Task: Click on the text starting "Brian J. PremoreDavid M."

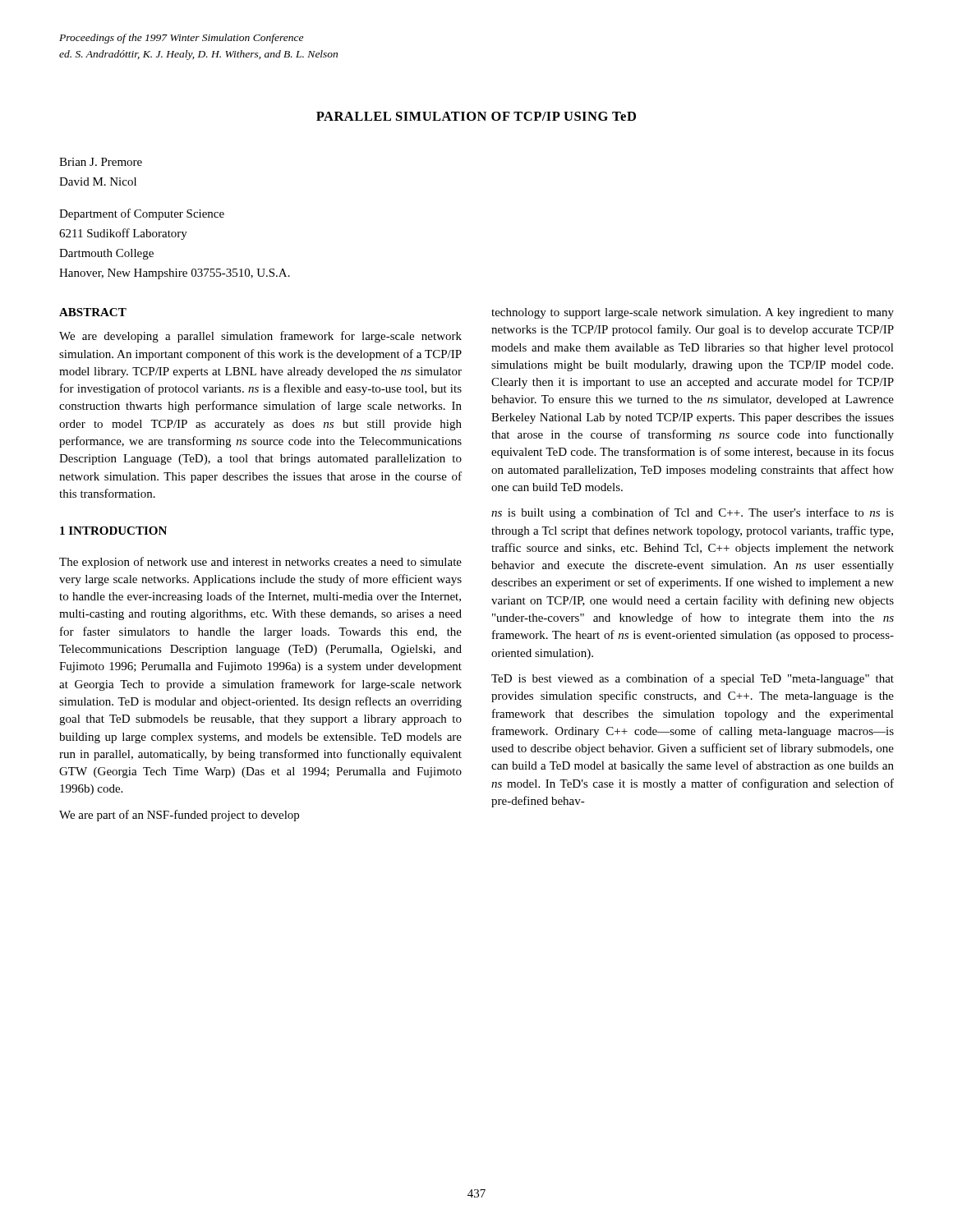Action: 101,162
